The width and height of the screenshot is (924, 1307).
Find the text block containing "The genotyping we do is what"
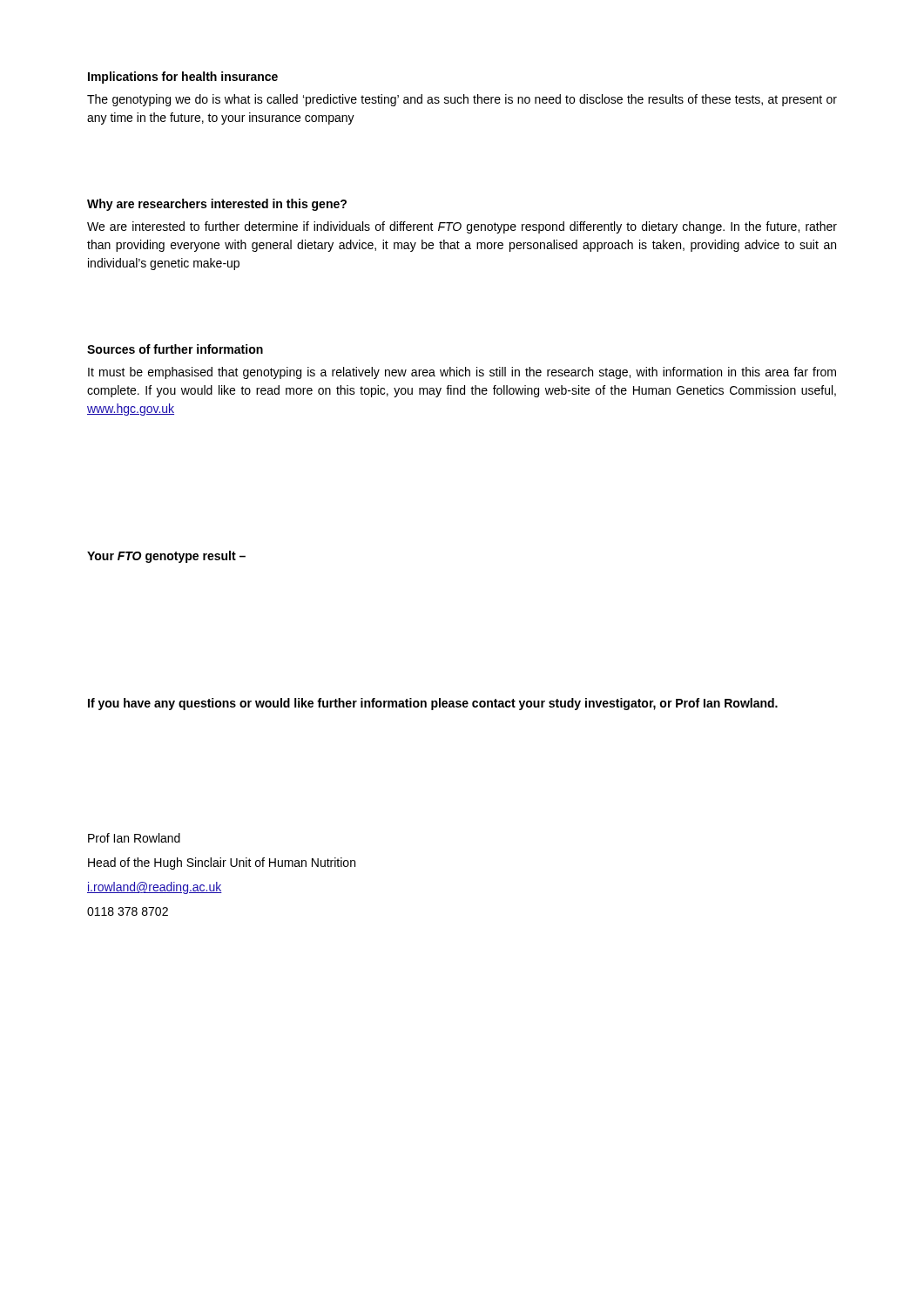pyautogui.click(x=462, y=108)
